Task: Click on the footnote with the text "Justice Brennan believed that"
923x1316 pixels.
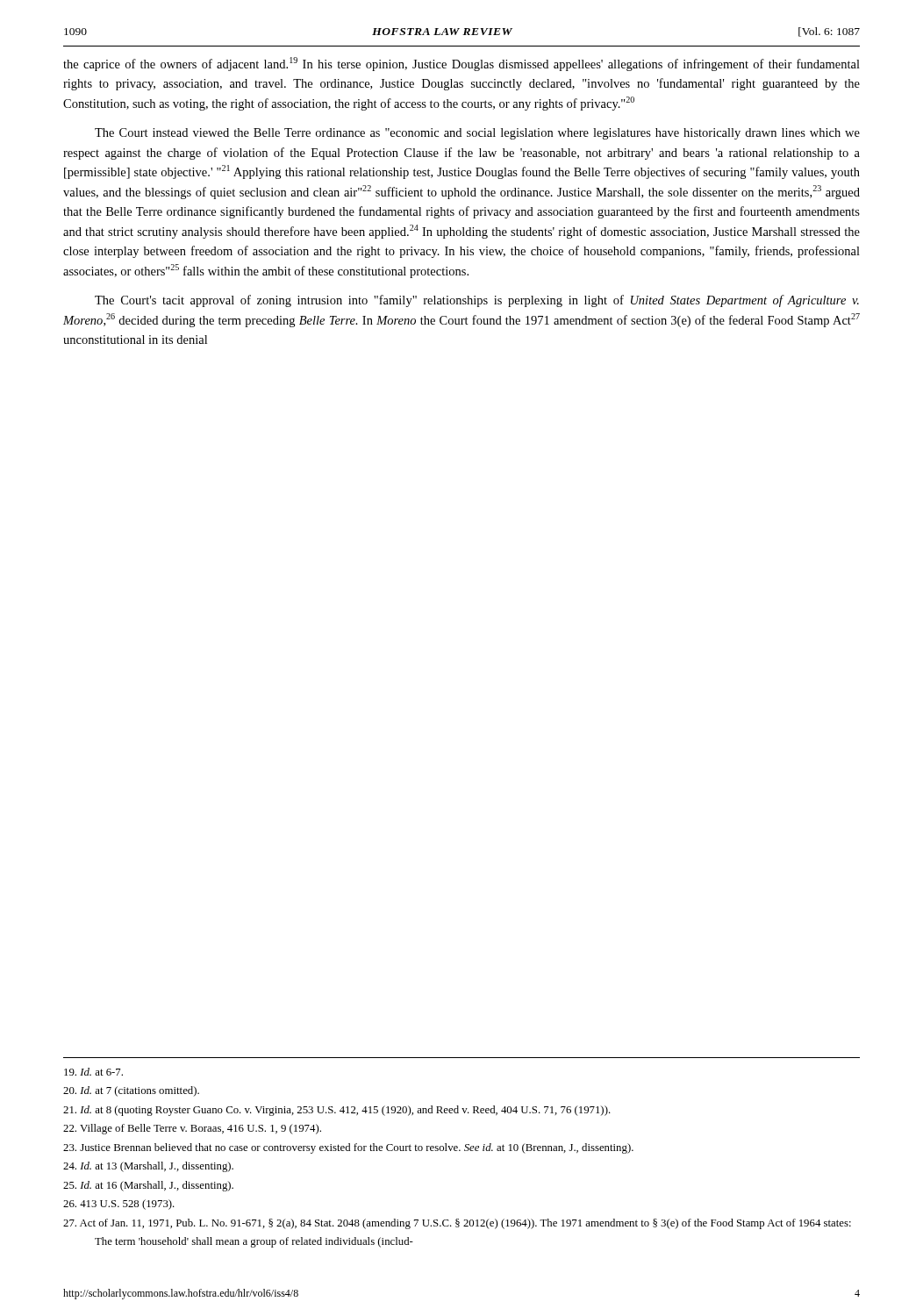Action: tap(348, 1147)
